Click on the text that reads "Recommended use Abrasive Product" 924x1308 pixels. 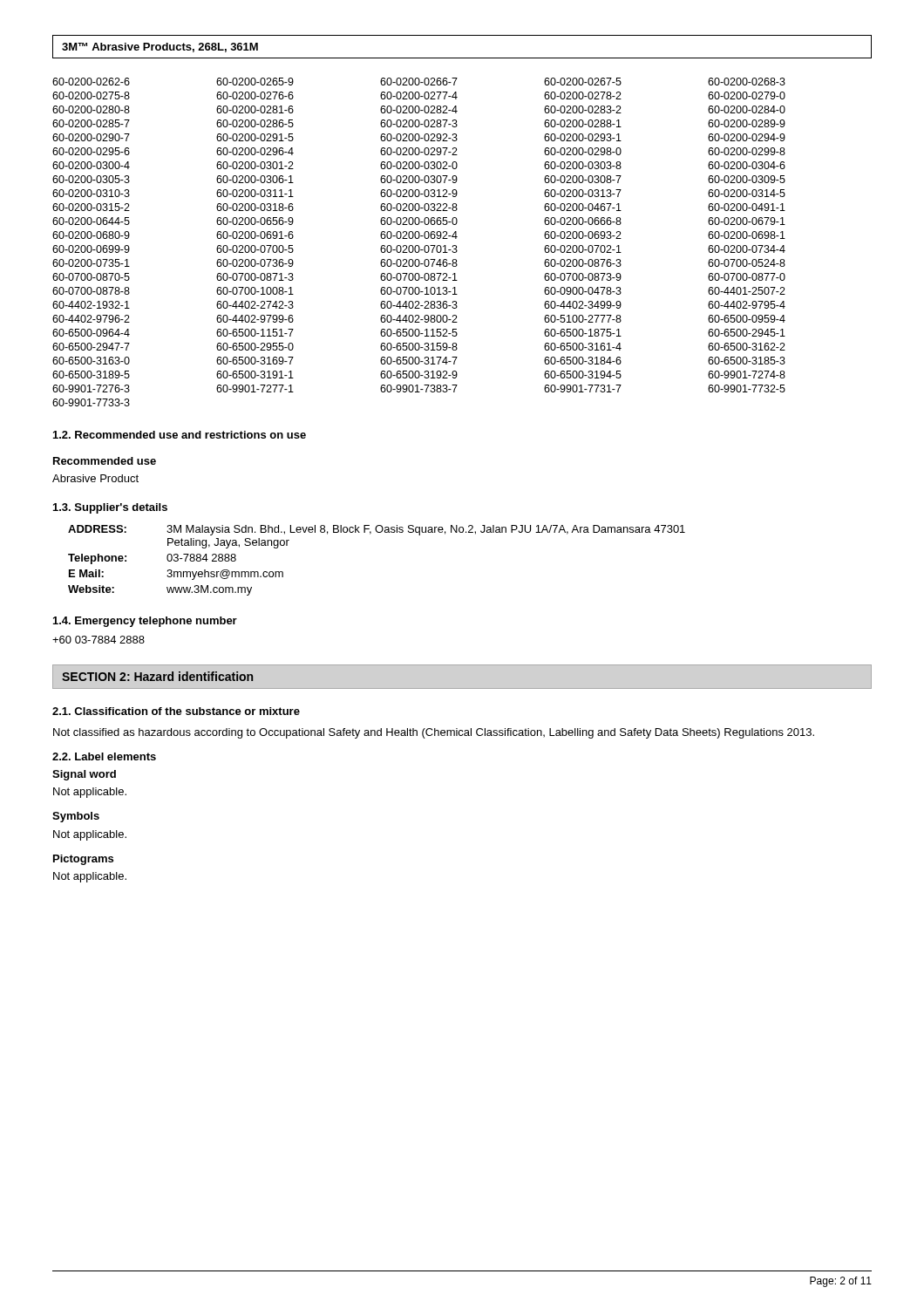[105, 461]
